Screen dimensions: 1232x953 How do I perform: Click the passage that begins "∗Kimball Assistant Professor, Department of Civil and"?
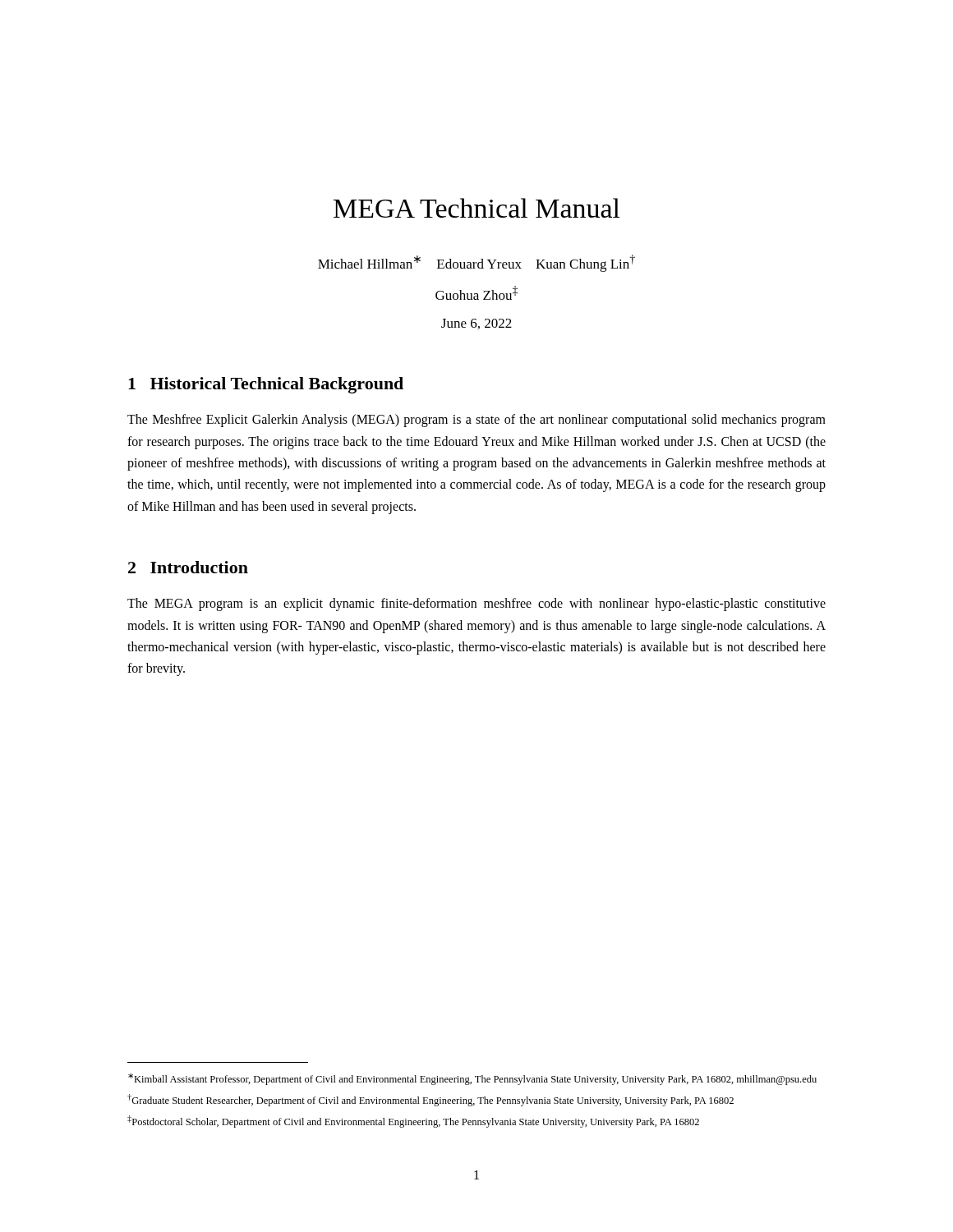pyautogui.click(x=472, y=1078)
